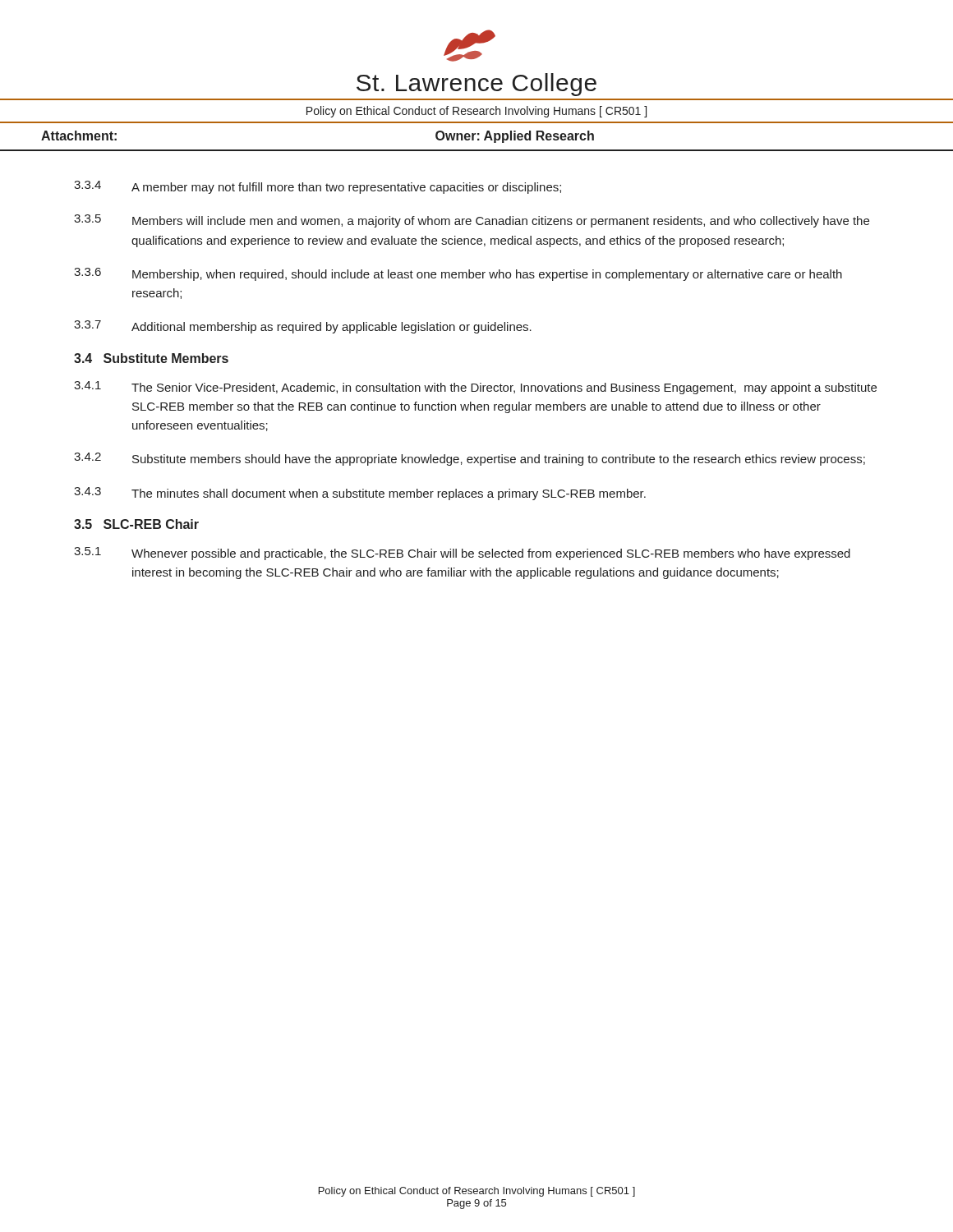
Task: Find the list item that reads "3.4.2 Substitute members should have the"
Action: pyautogui.click(x=476, y=459)
